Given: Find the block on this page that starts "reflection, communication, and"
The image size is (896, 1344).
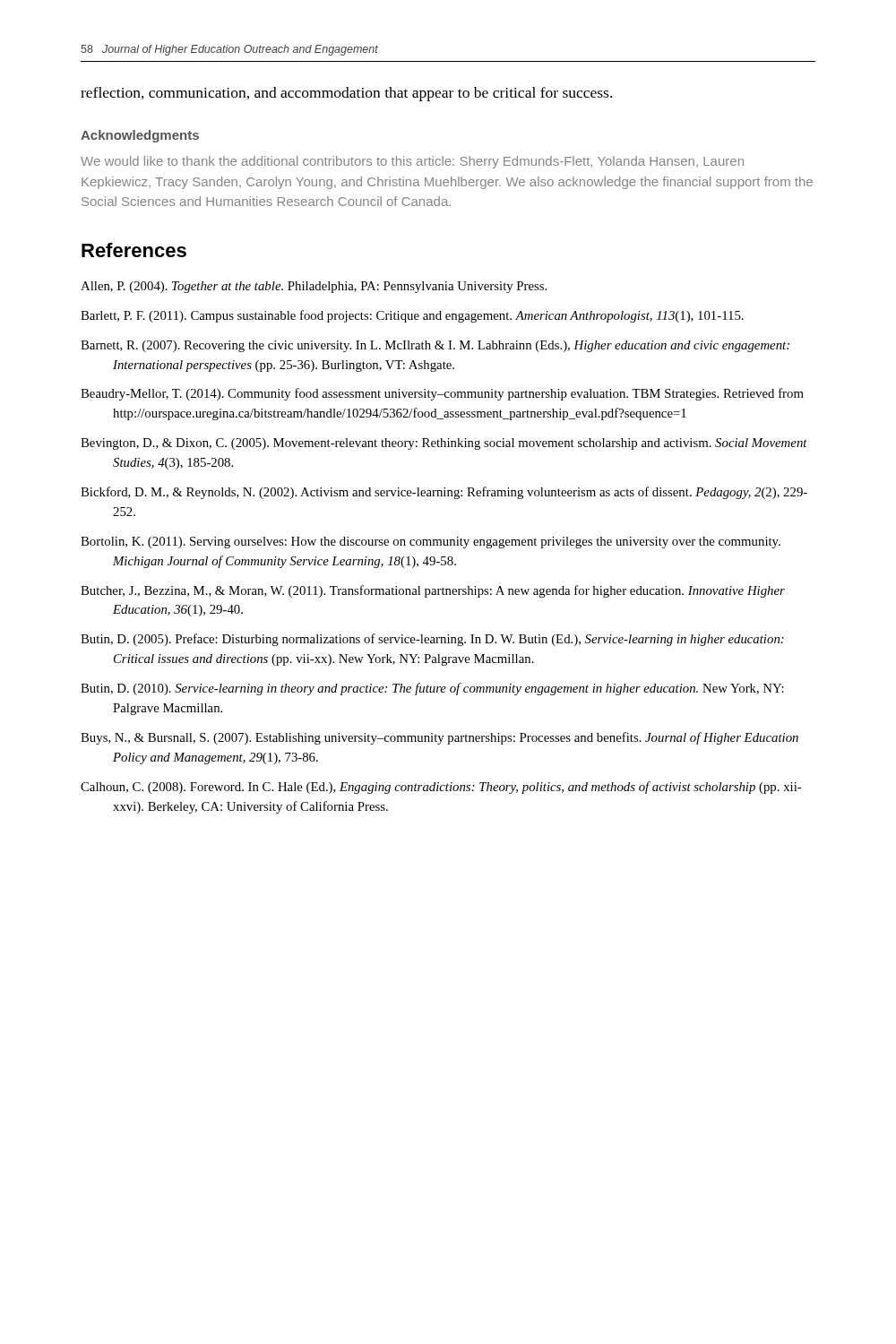Looking at the screenshot, I should coord(347,92).
